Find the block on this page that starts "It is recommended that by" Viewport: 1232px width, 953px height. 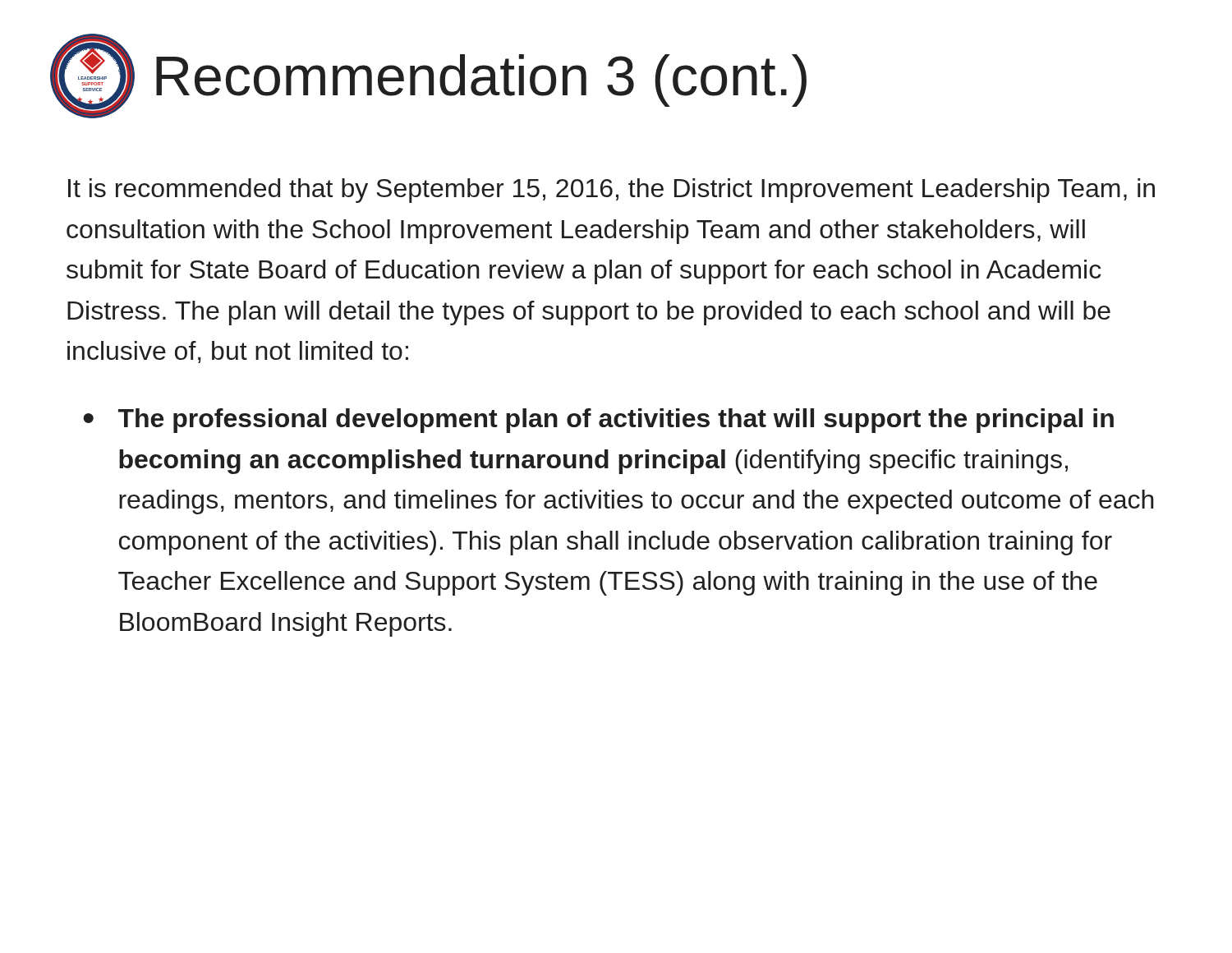[611, 270]
